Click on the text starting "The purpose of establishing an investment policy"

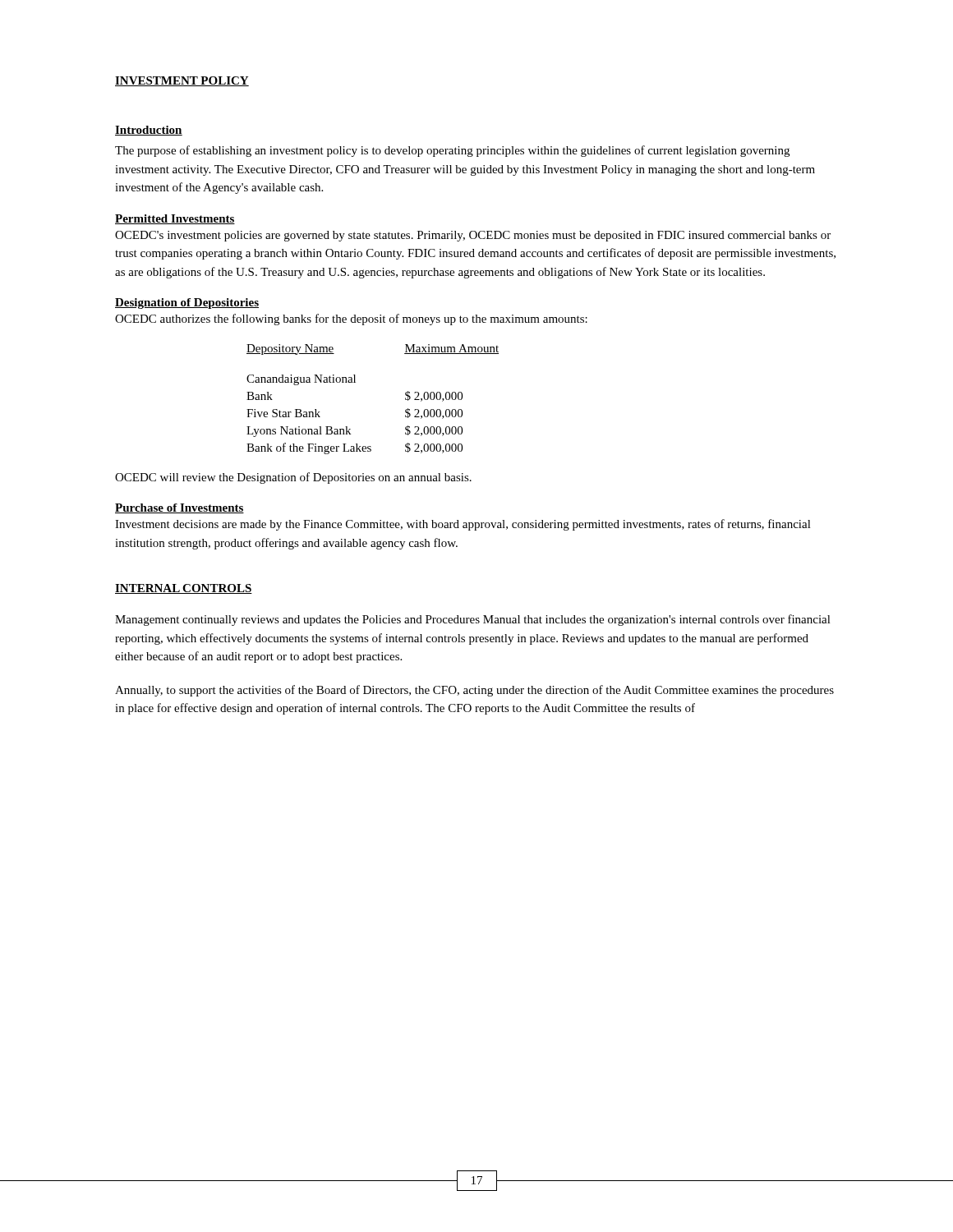(465, 169)
